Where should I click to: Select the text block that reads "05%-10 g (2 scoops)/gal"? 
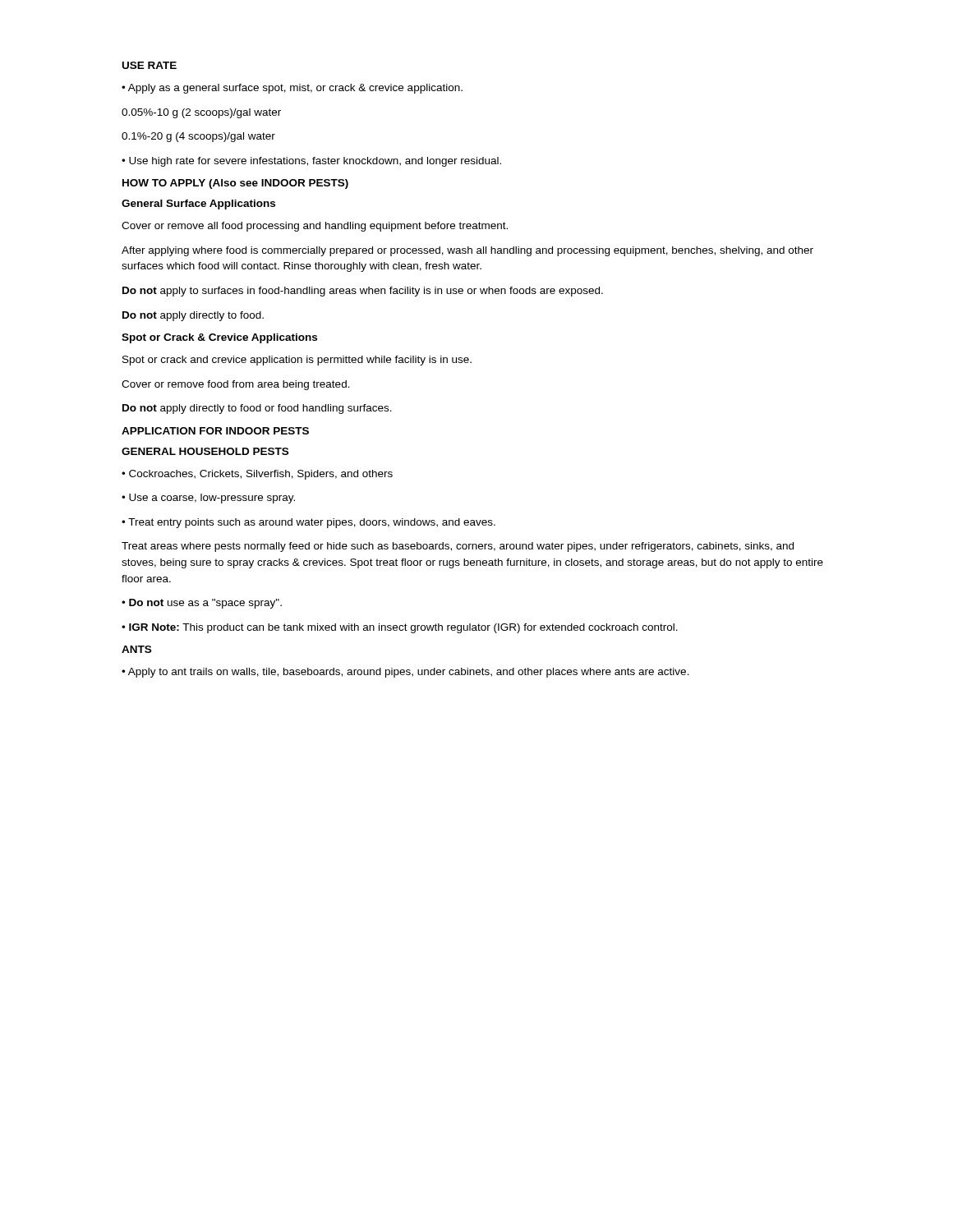(201, 112)
